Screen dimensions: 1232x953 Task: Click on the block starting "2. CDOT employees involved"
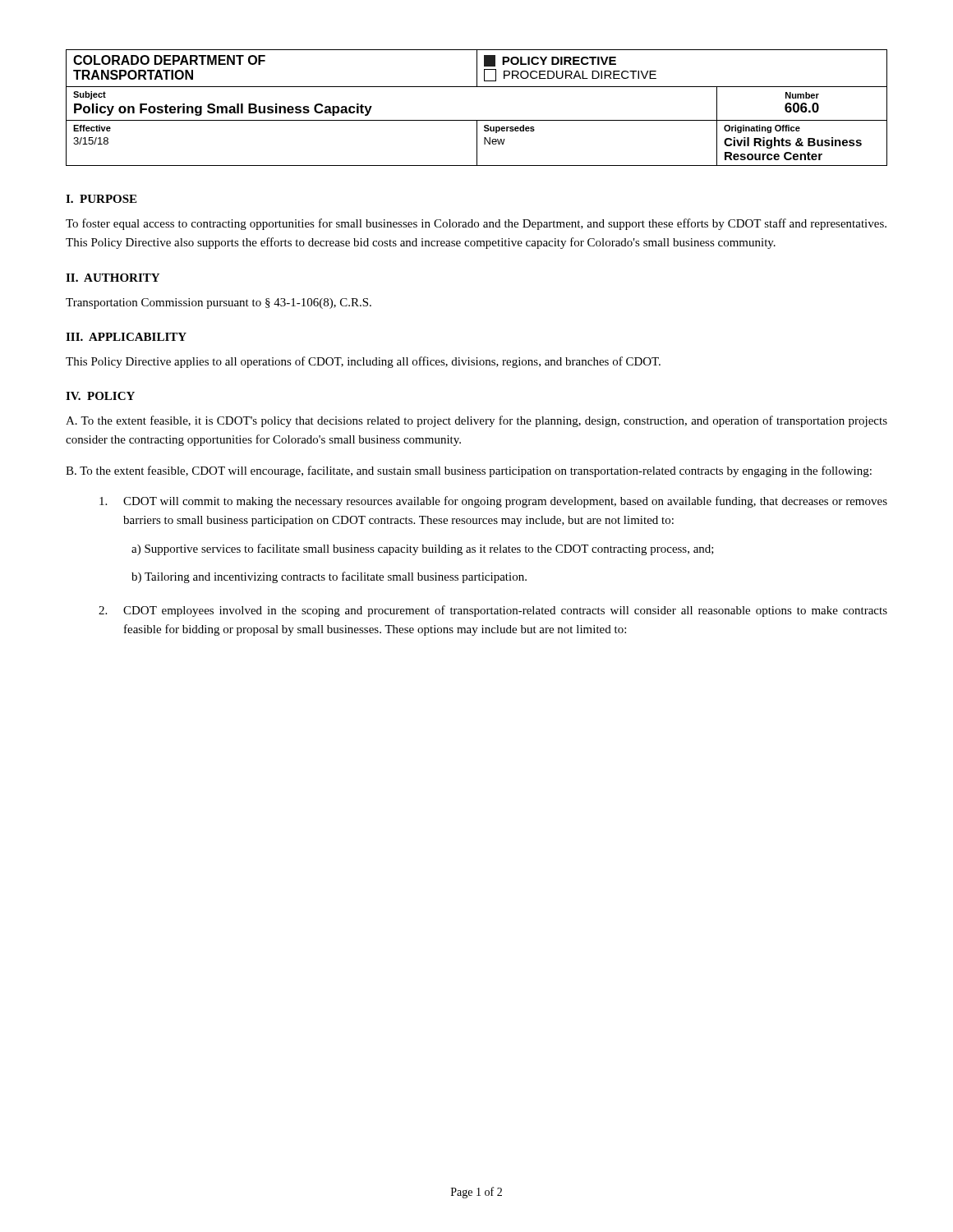tap(493, 620)
